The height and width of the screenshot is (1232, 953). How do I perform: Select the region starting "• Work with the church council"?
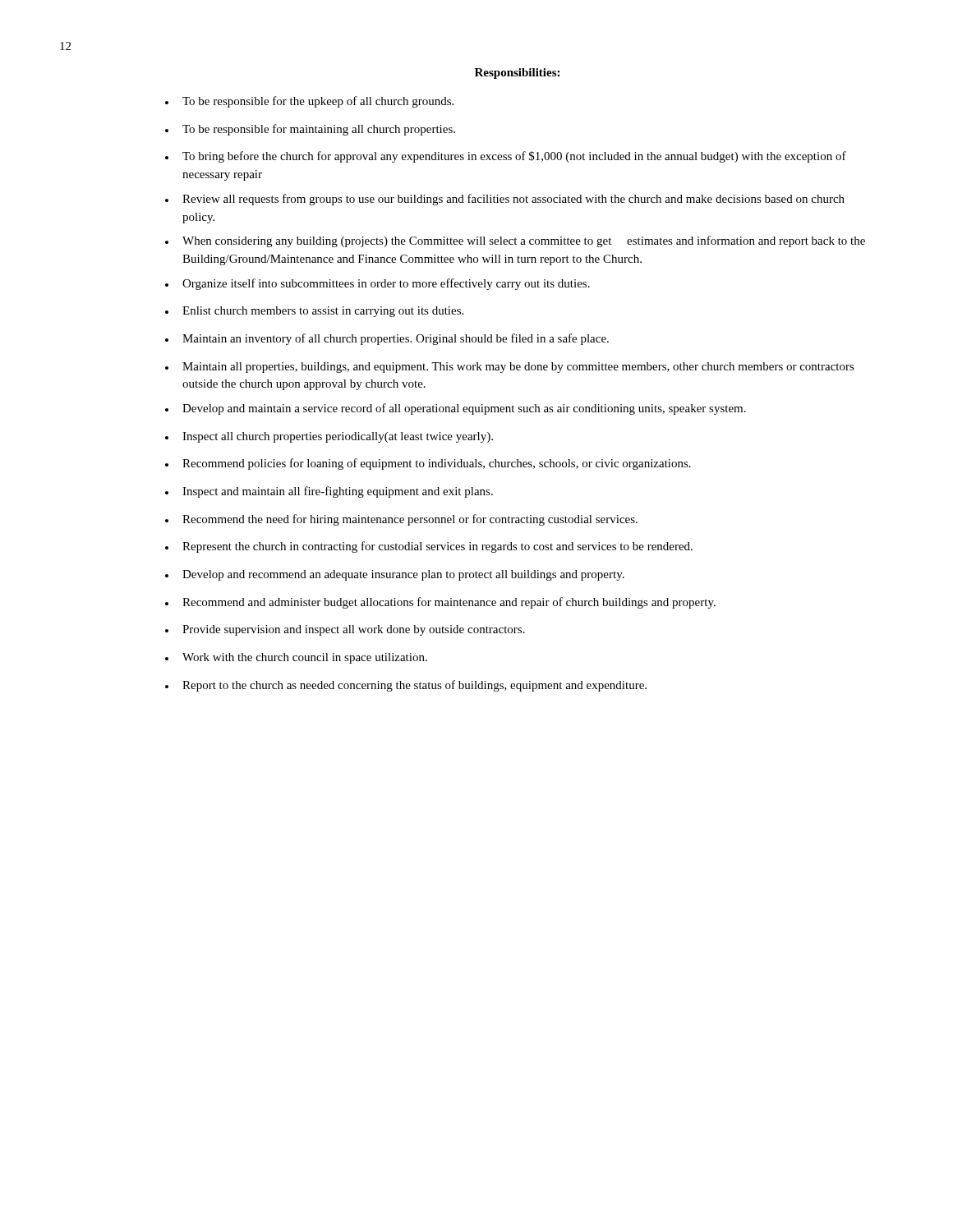click(296, 658)
